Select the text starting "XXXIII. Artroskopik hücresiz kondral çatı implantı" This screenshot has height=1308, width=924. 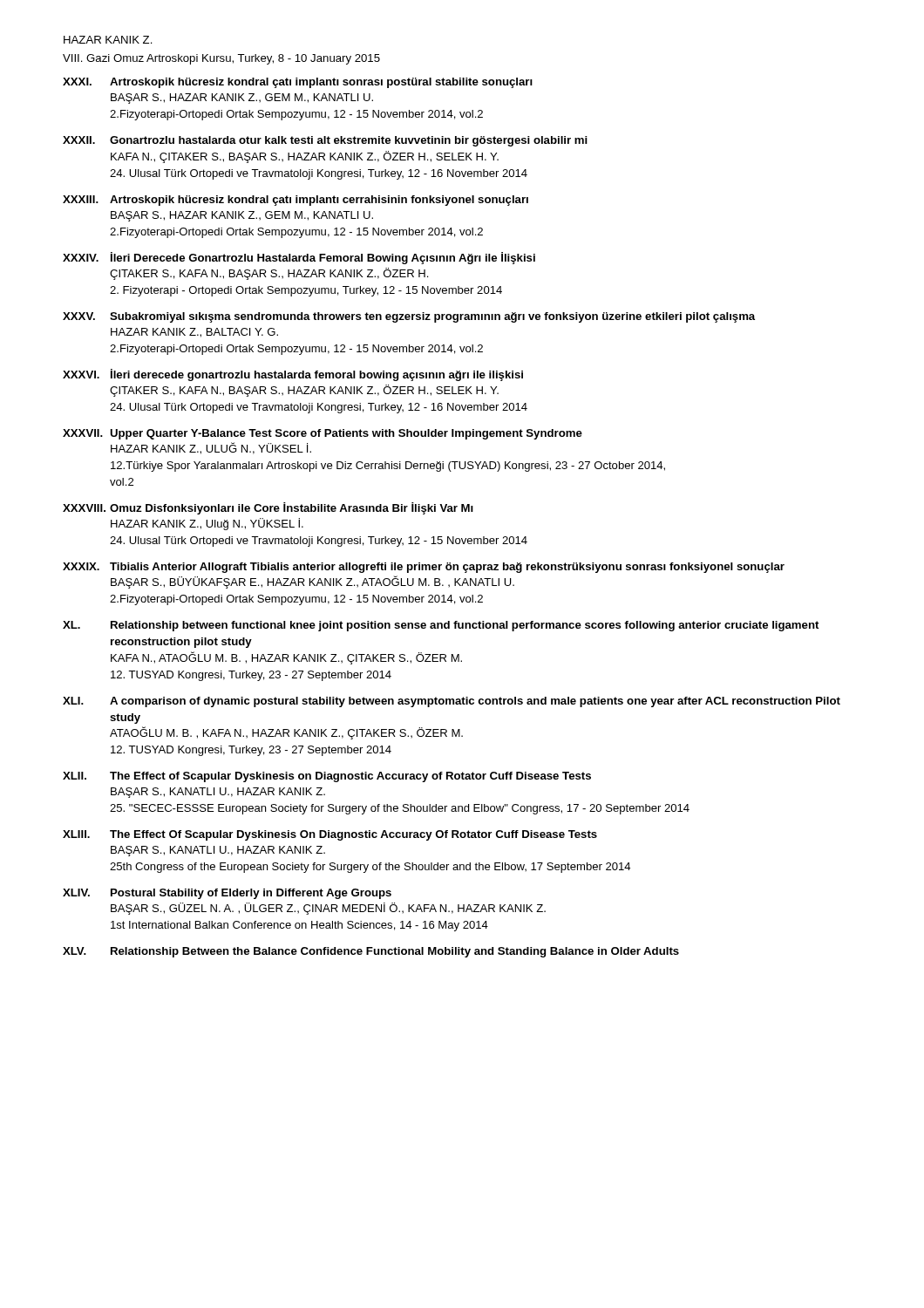(x=296, y=201)
